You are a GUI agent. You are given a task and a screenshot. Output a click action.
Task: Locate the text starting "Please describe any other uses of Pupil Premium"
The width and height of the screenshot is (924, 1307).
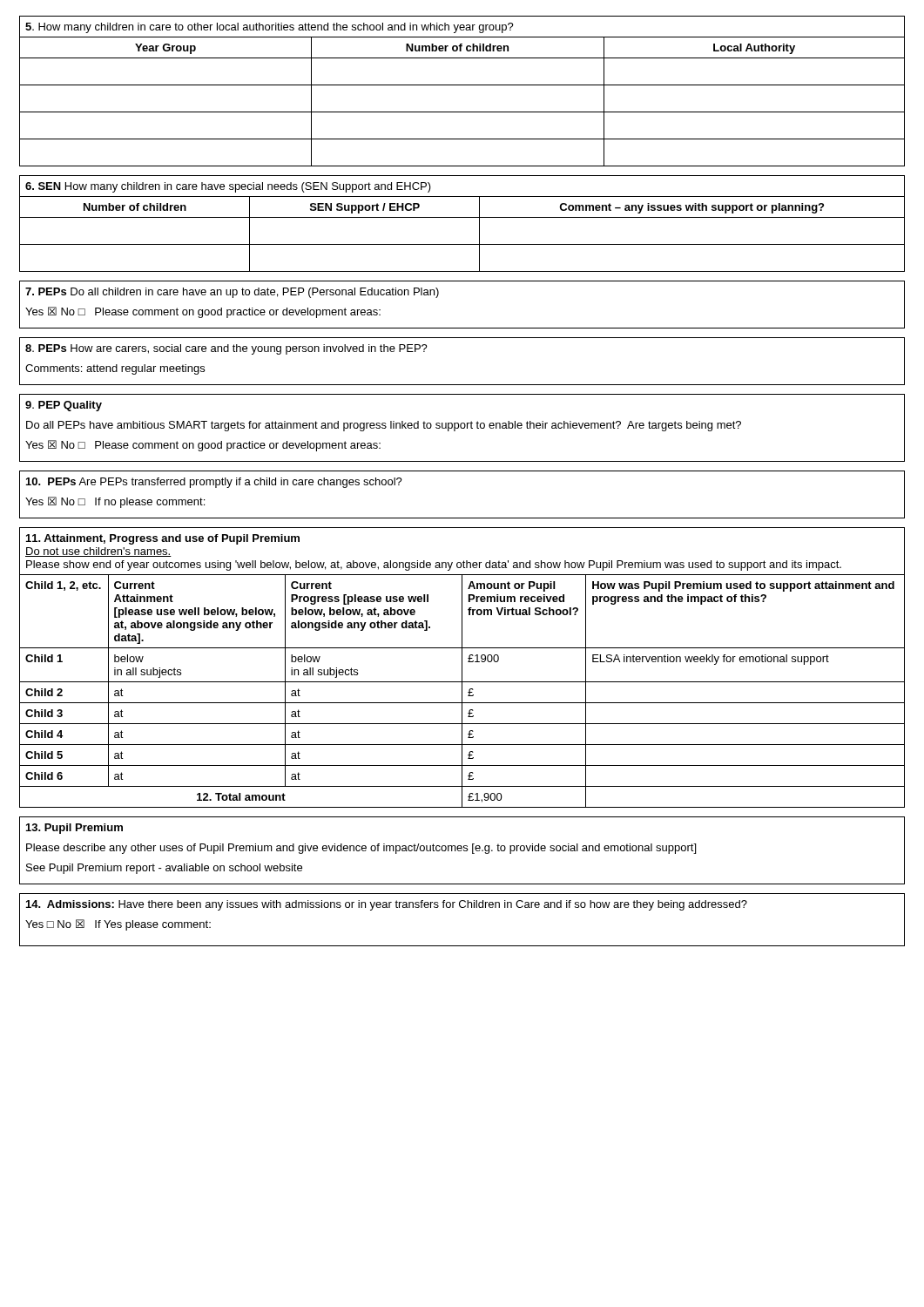coord(361,847)
